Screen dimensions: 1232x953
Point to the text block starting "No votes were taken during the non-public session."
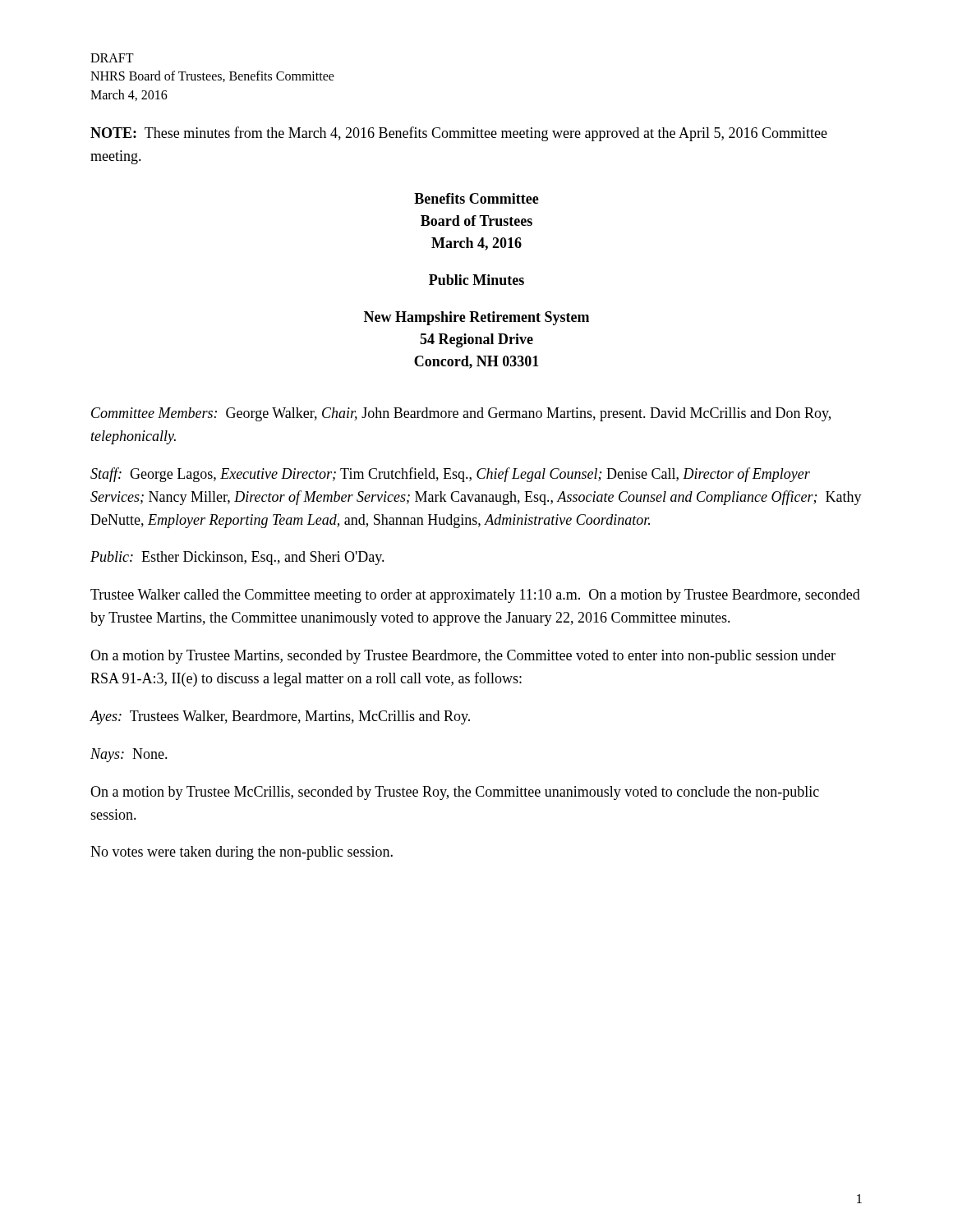[242, 852]
